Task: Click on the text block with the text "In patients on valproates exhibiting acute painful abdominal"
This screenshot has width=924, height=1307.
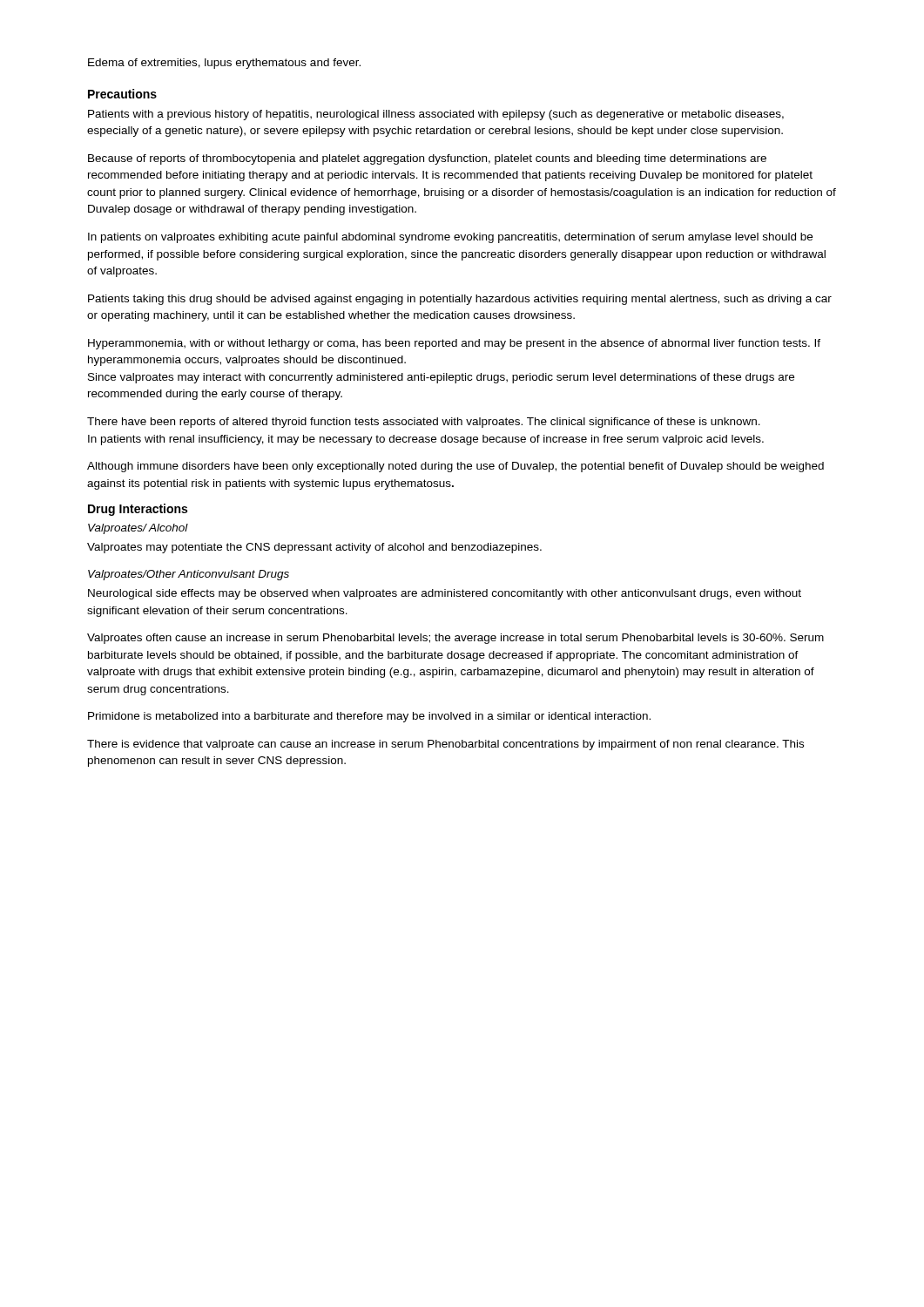Action: point(462,254)
